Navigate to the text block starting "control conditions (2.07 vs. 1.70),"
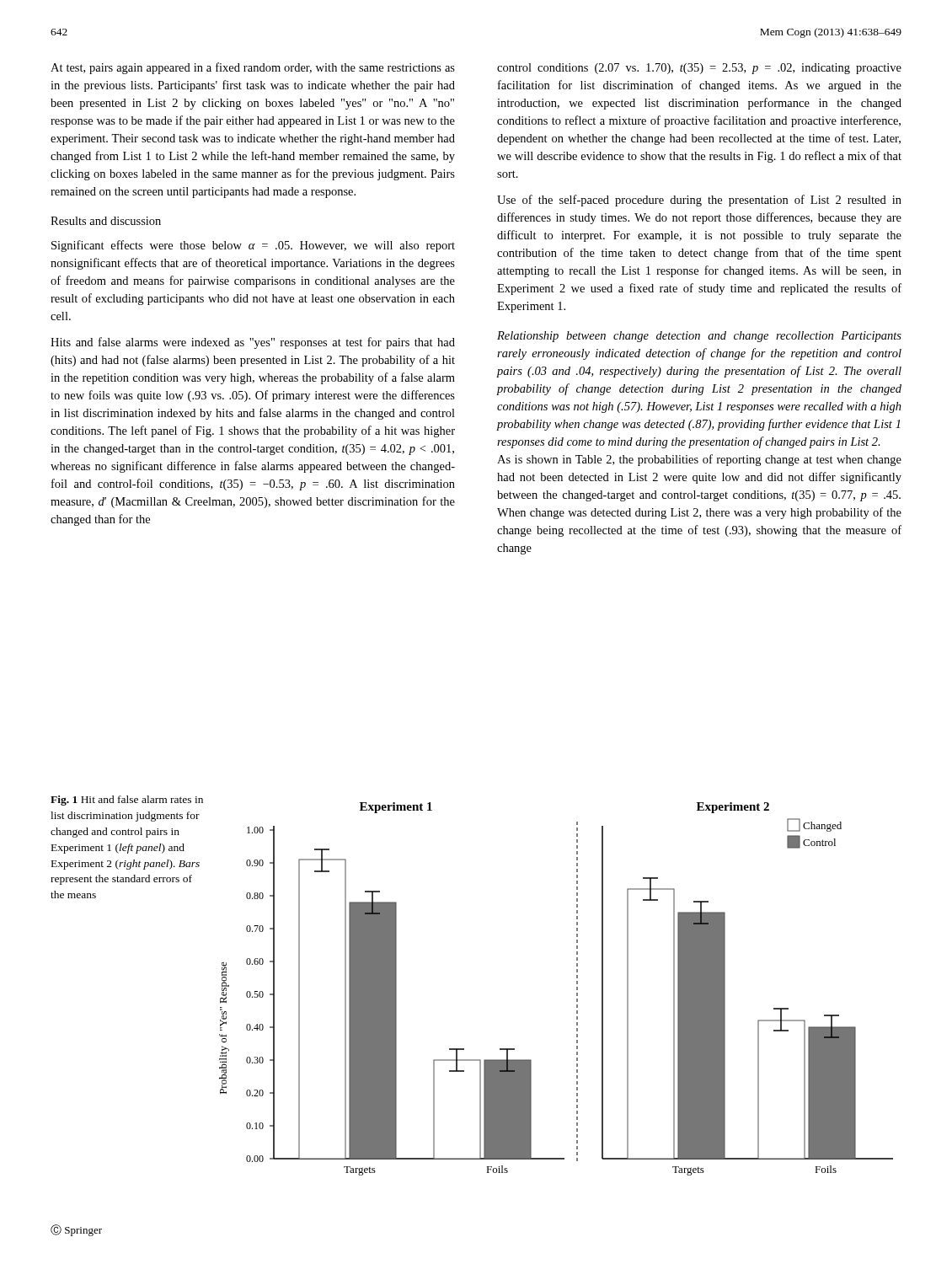This screenshot has height=1264, width=952. click(x=699, y=187)
